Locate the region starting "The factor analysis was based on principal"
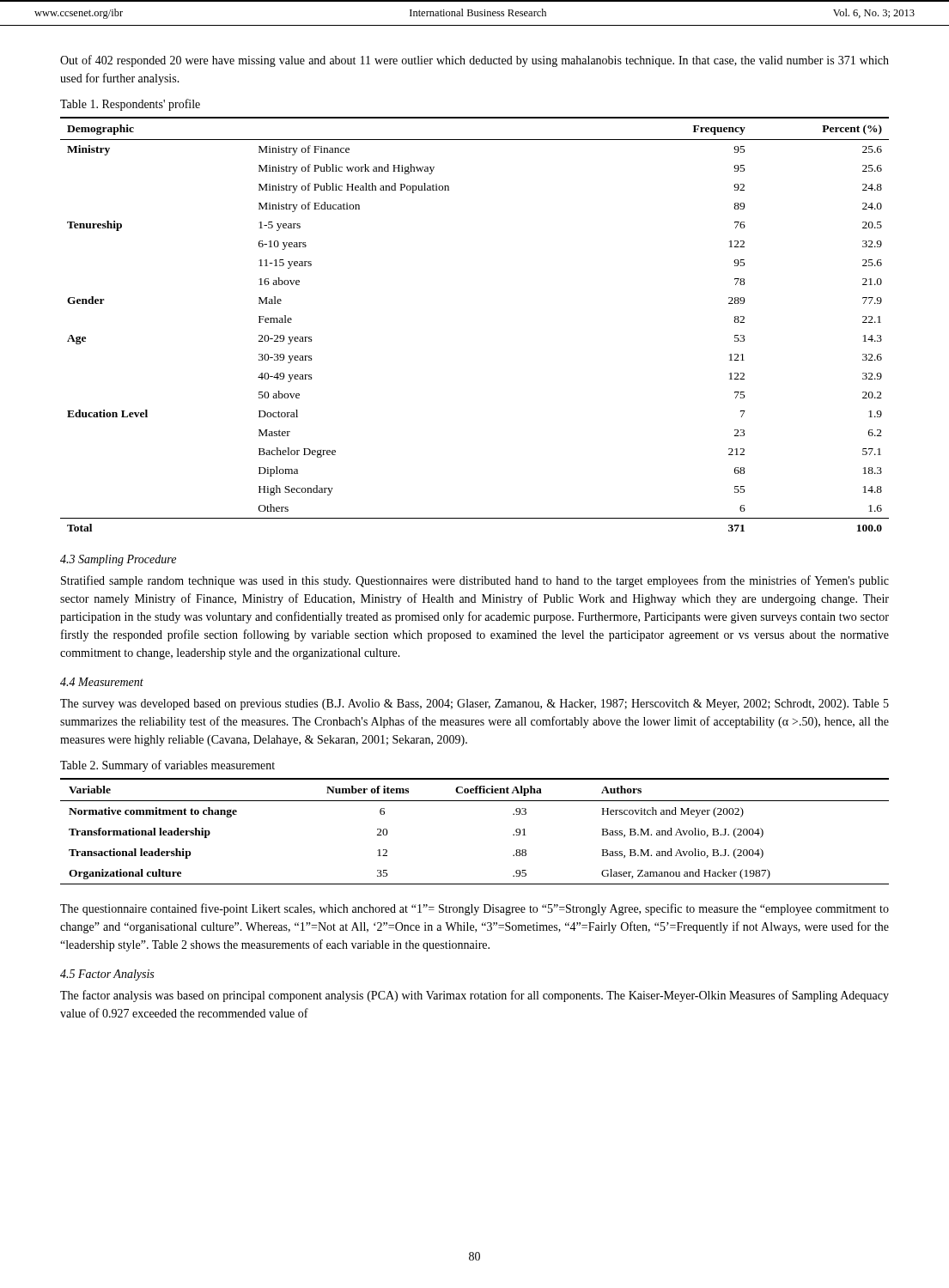This screenshot has width=949, height=1288. (474, 1005)
